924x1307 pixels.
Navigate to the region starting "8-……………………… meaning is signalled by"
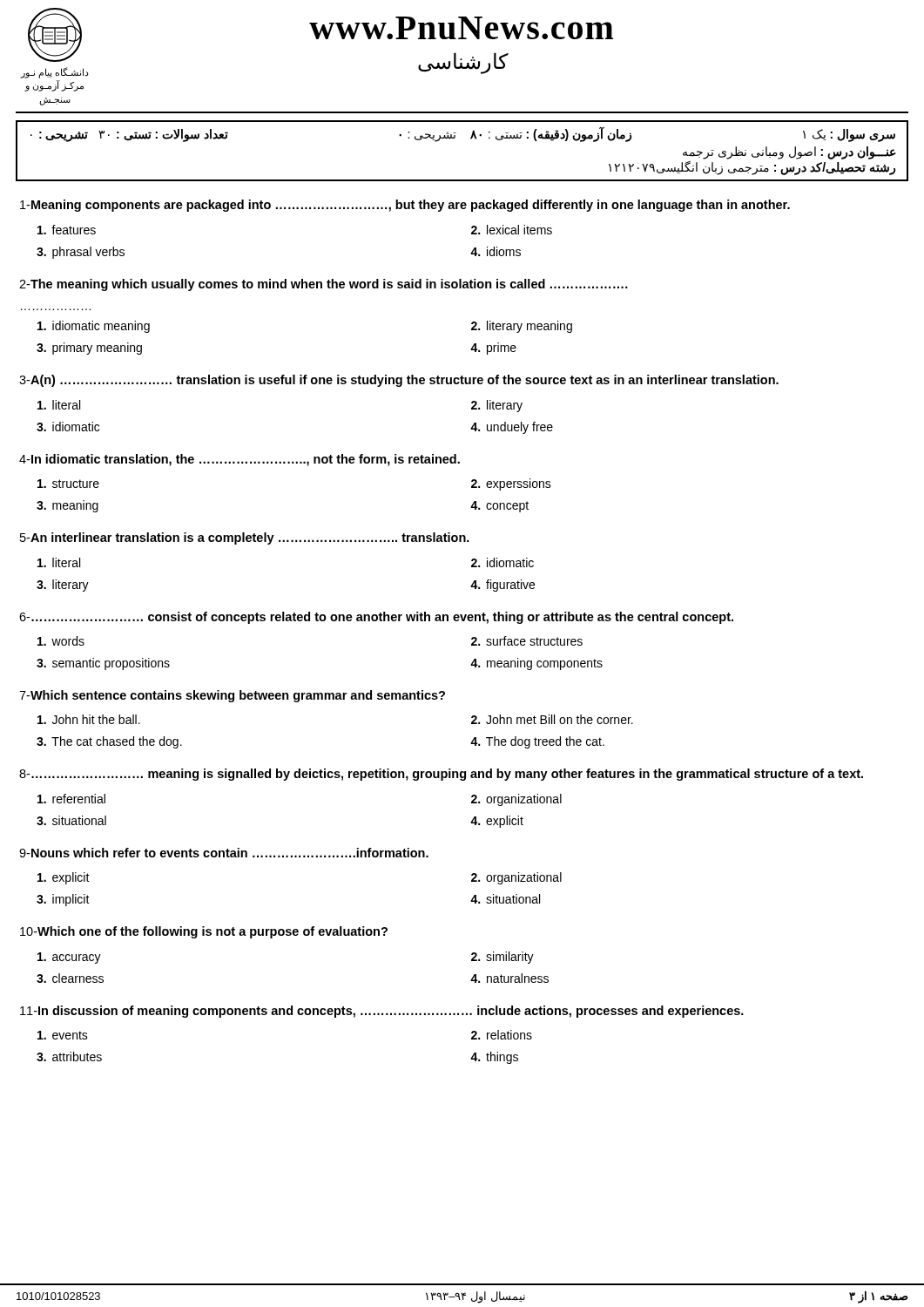point(462,798)
